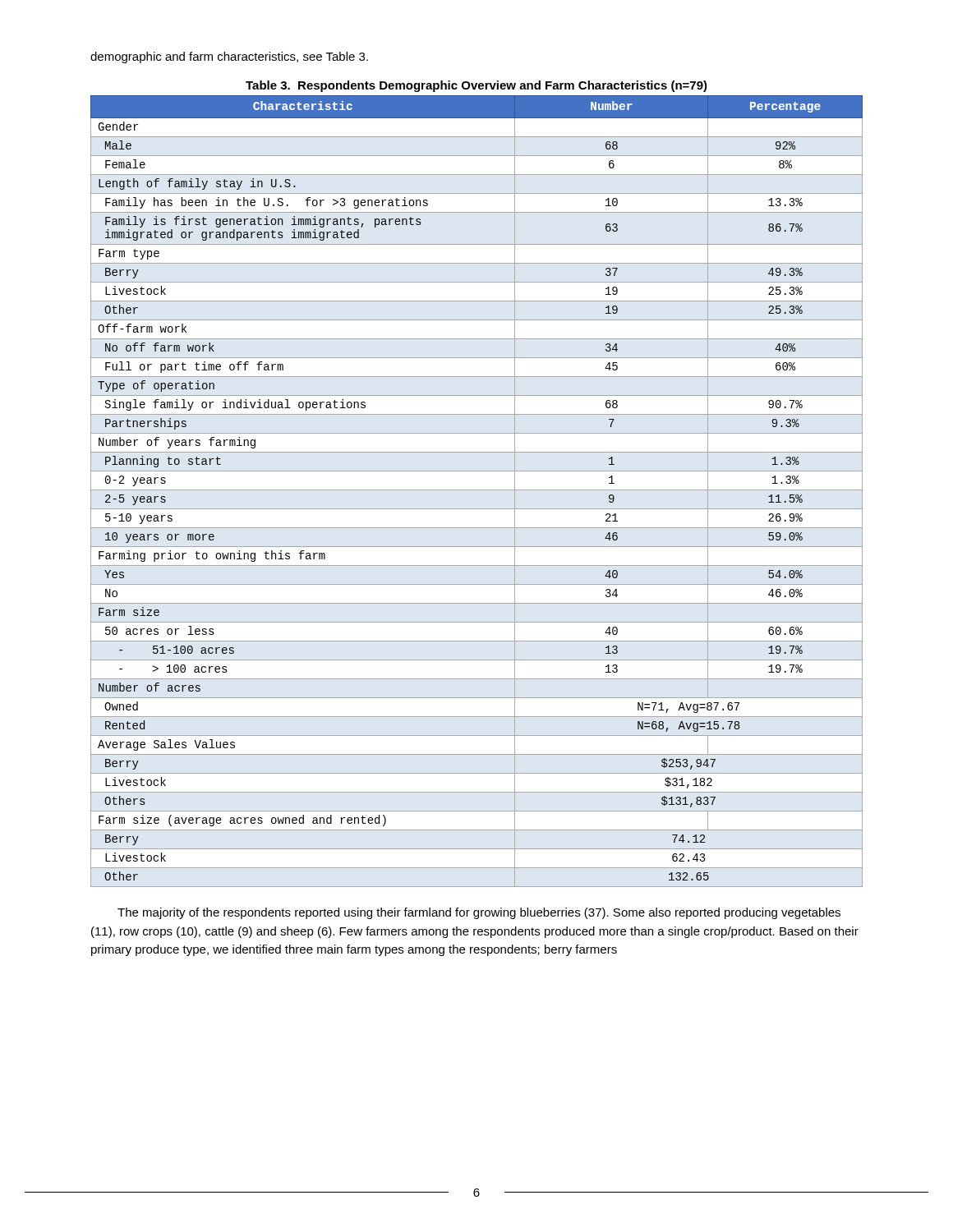953x1232 pixels.
Task: Select the table
Action: [476, 491]
